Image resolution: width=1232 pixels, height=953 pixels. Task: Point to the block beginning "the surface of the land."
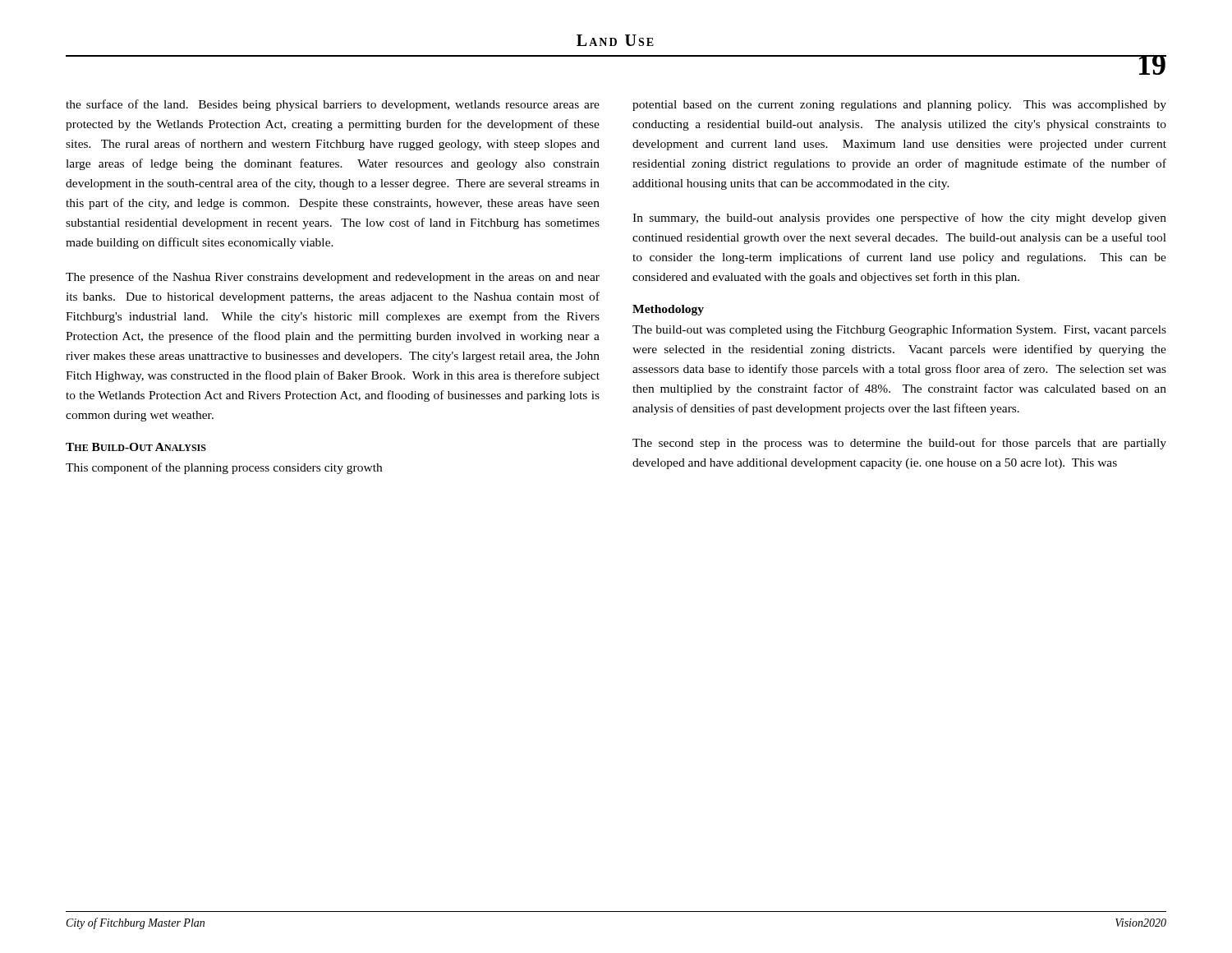(333, 173)
